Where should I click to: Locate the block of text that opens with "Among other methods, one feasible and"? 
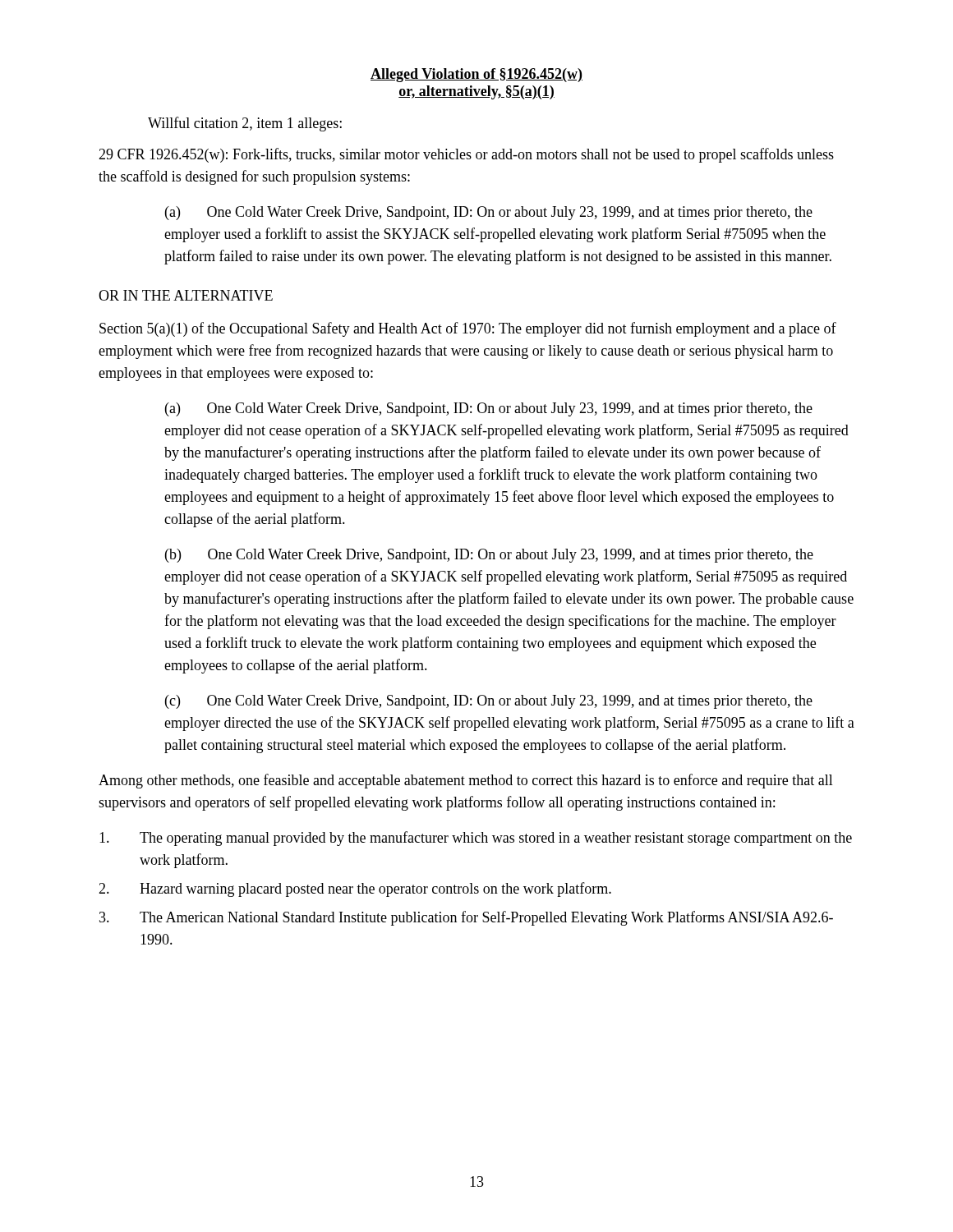(x=466, y=791)
